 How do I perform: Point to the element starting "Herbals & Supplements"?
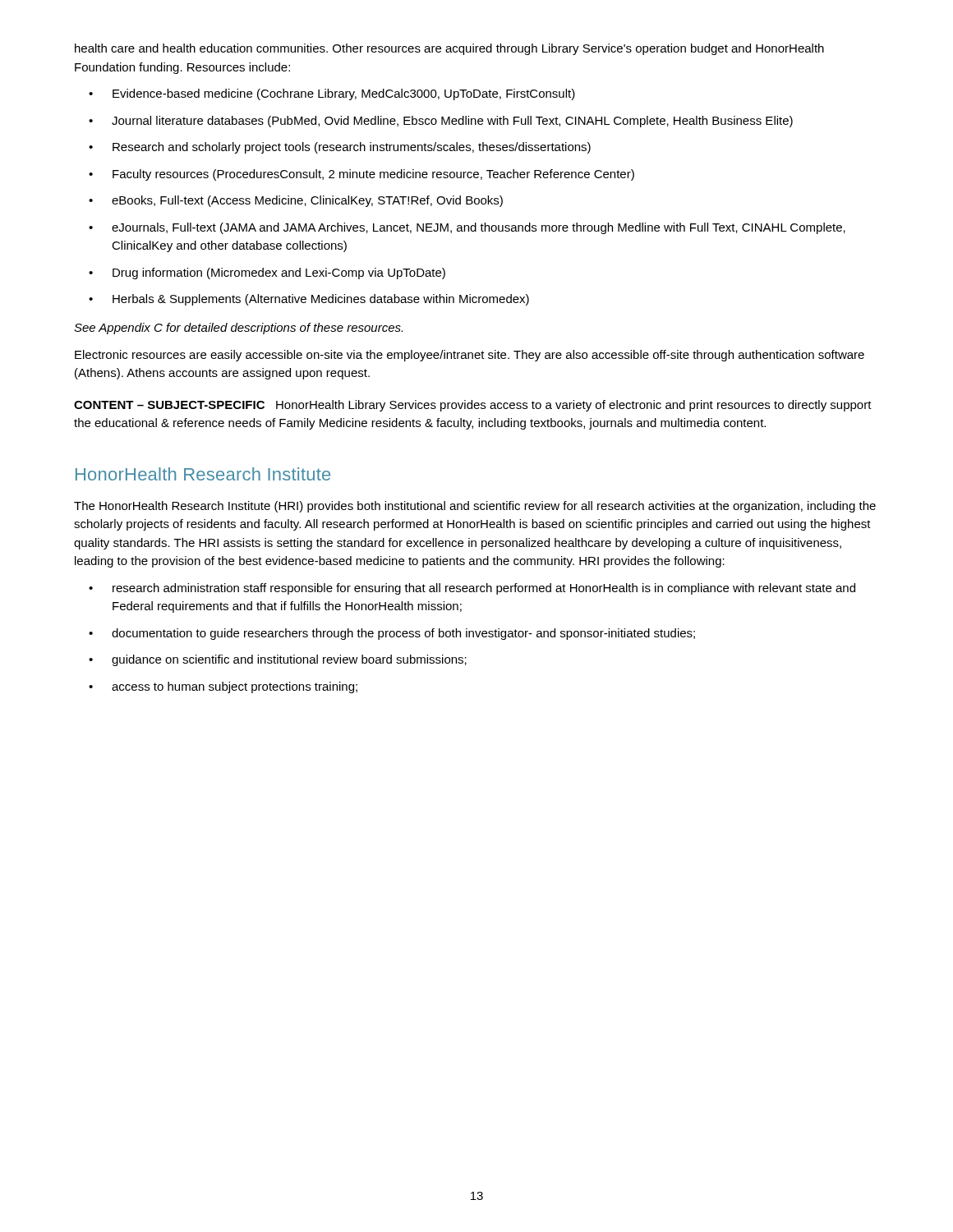[x=321, y=299]
